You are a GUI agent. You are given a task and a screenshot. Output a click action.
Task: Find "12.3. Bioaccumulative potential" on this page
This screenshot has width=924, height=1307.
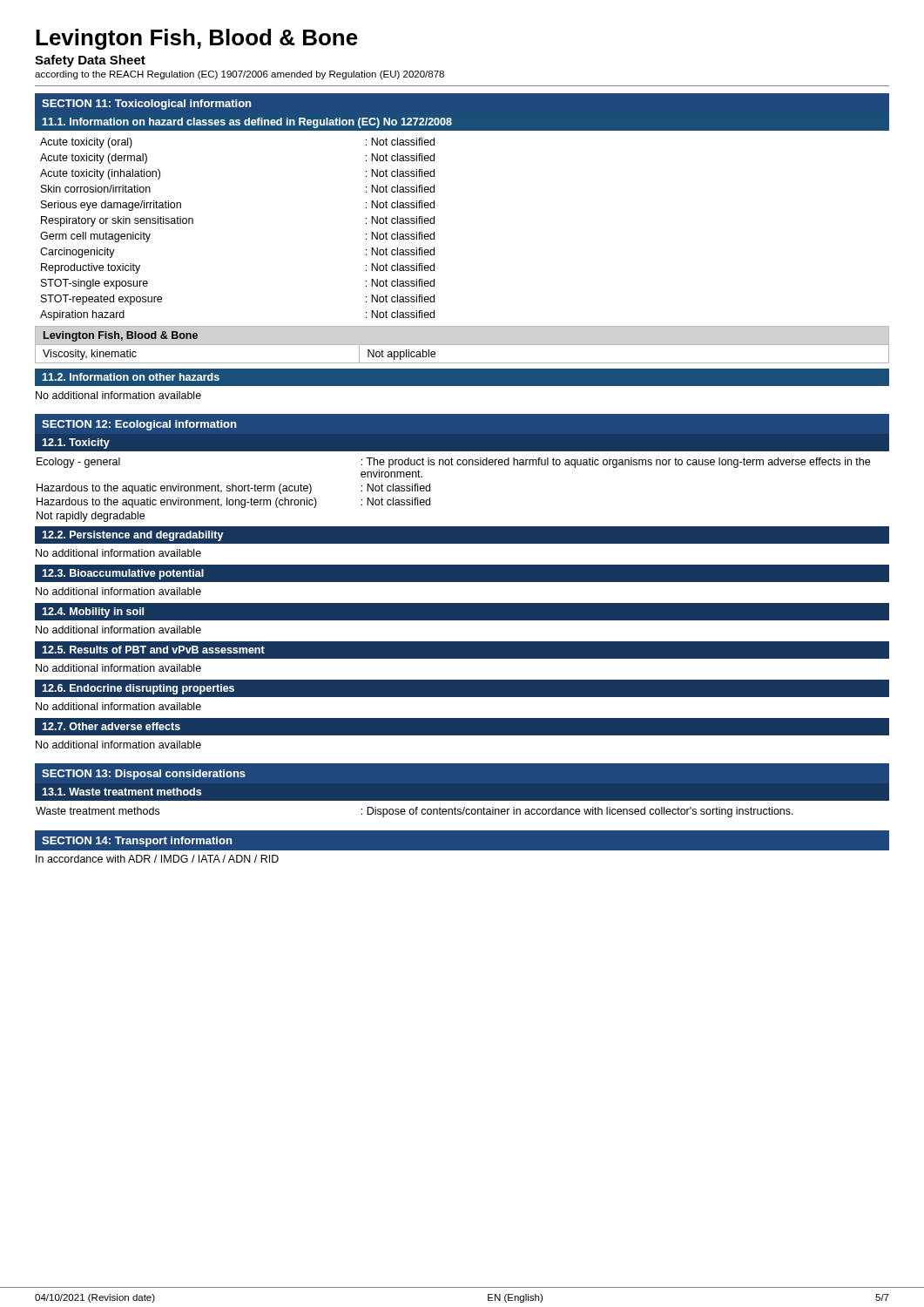tap(123, 573)
